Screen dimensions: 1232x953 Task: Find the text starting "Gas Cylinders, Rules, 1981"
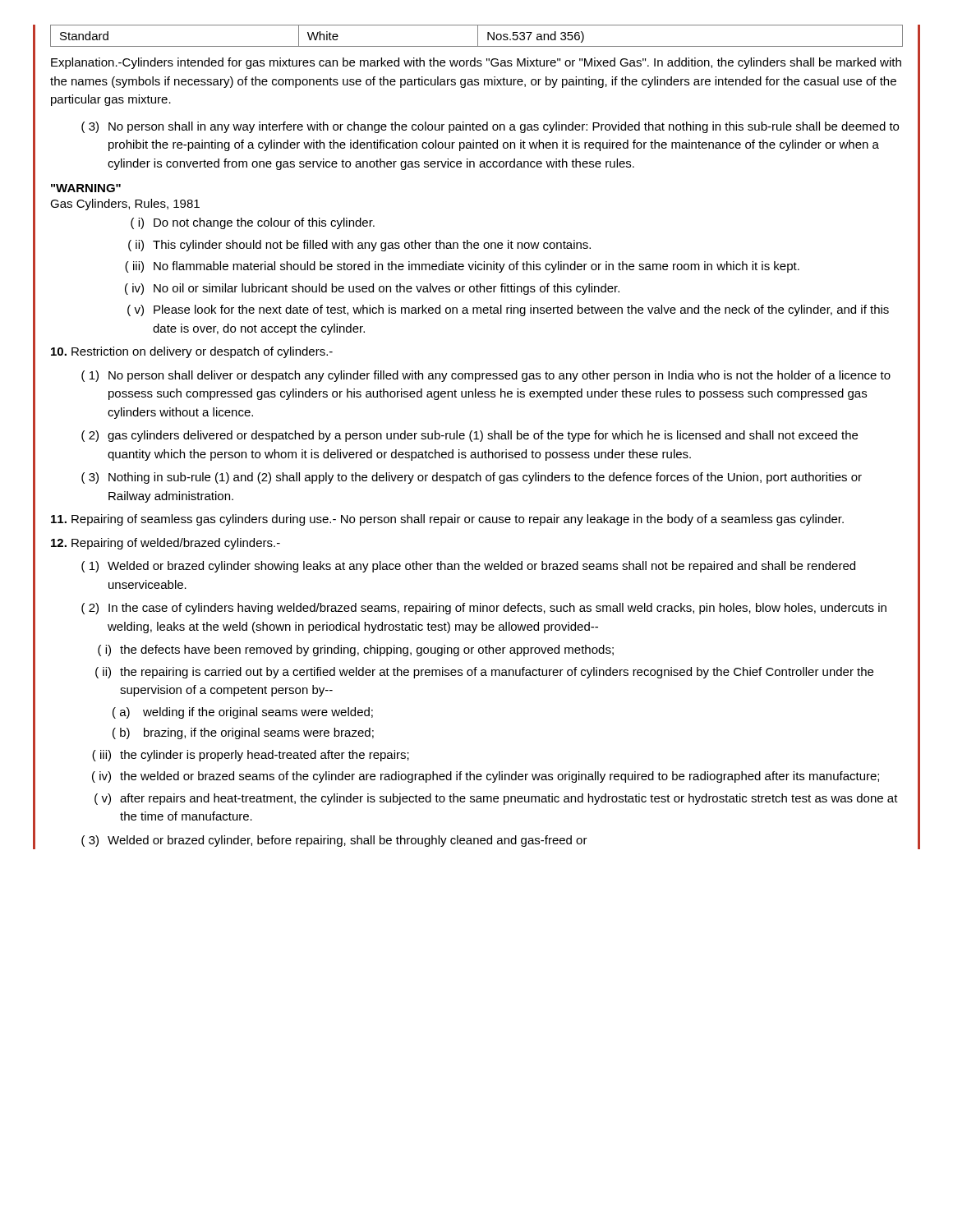pyautogui.click(x=125, y=203)
